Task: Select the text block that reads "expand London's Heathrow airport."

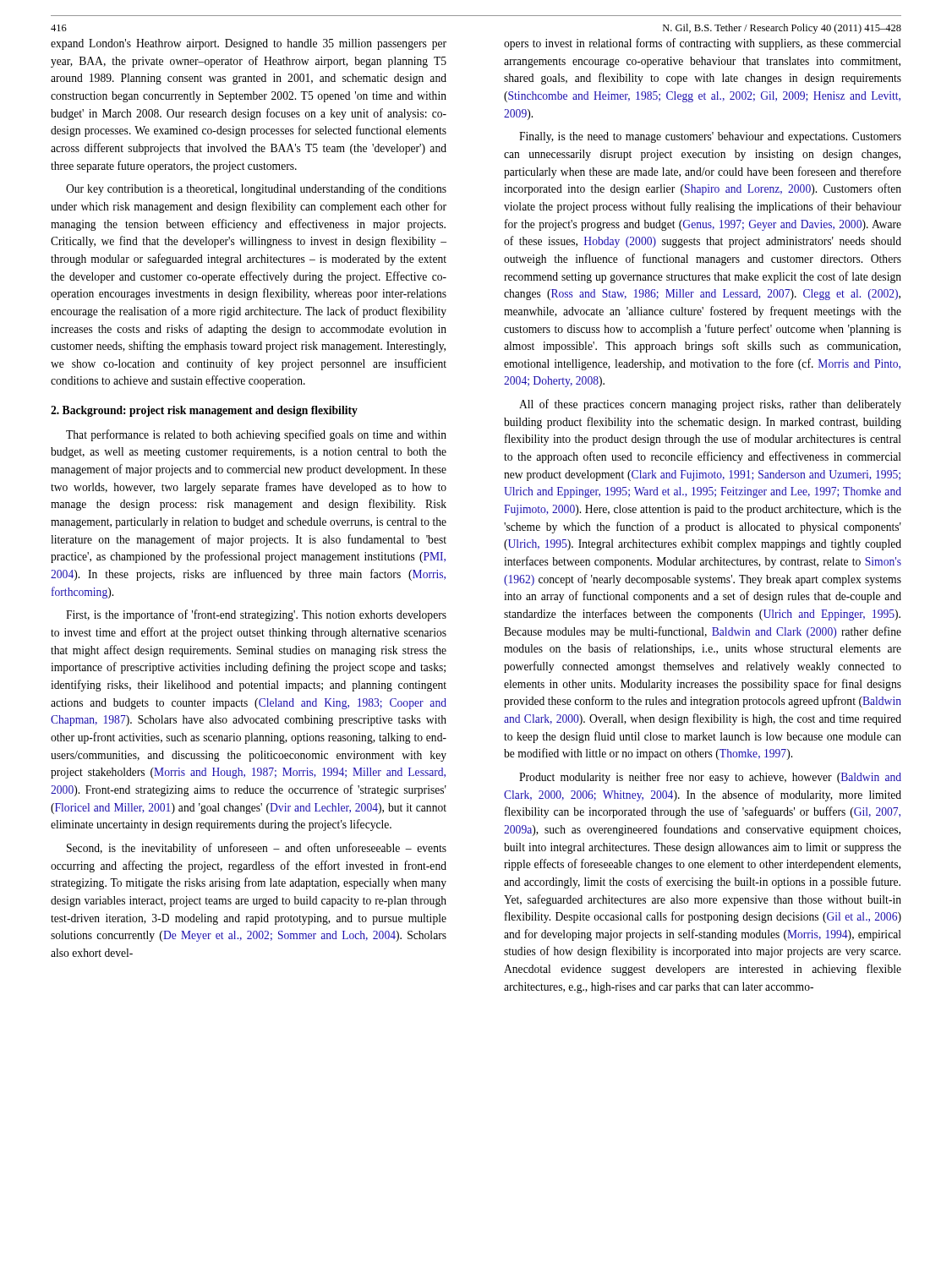Action: pyautogui.click(x=249, y=105)
